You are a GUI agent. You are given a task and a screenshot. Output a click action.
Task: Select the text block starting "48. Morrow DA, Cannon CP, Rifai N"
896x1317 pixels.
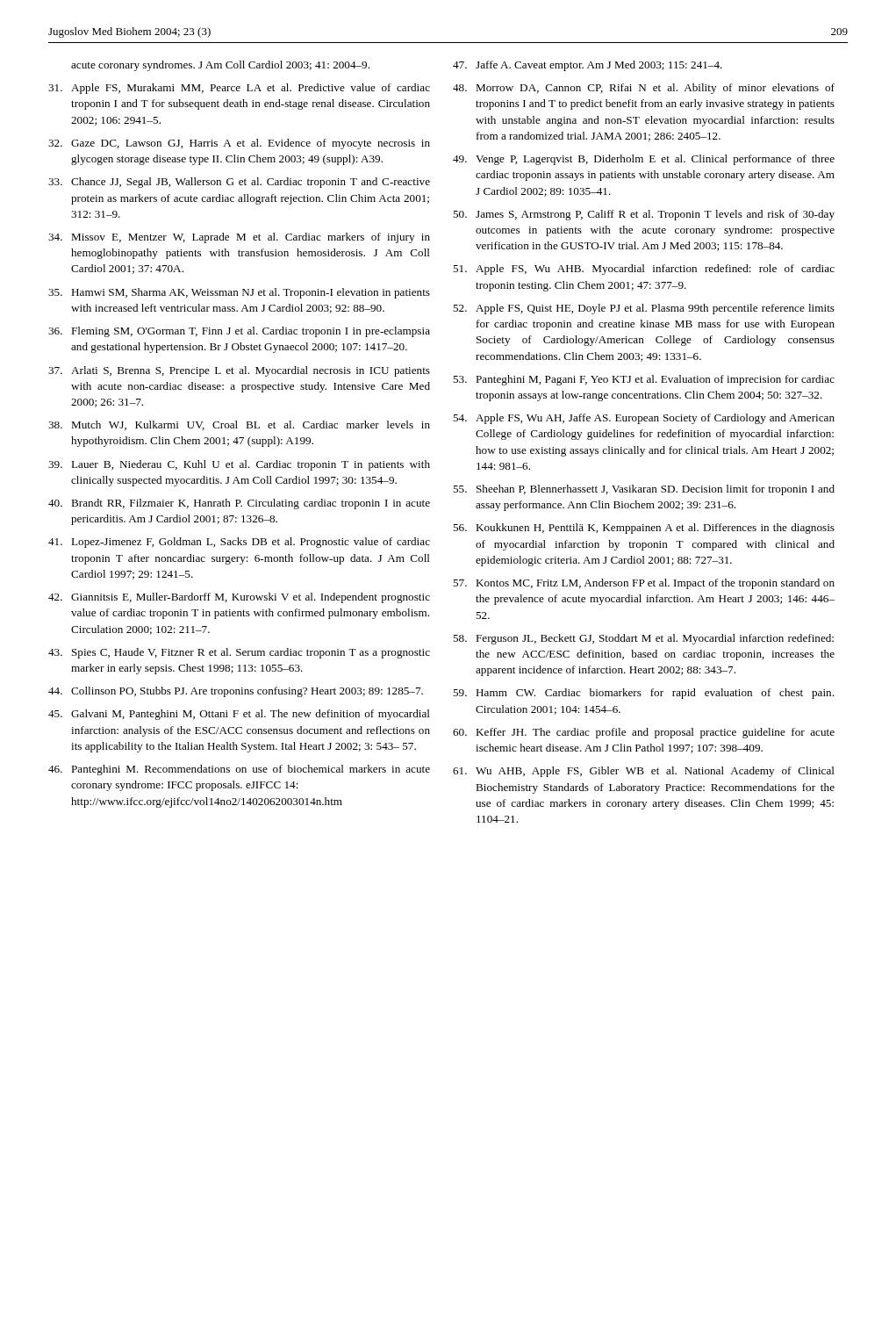pos(644,112)
